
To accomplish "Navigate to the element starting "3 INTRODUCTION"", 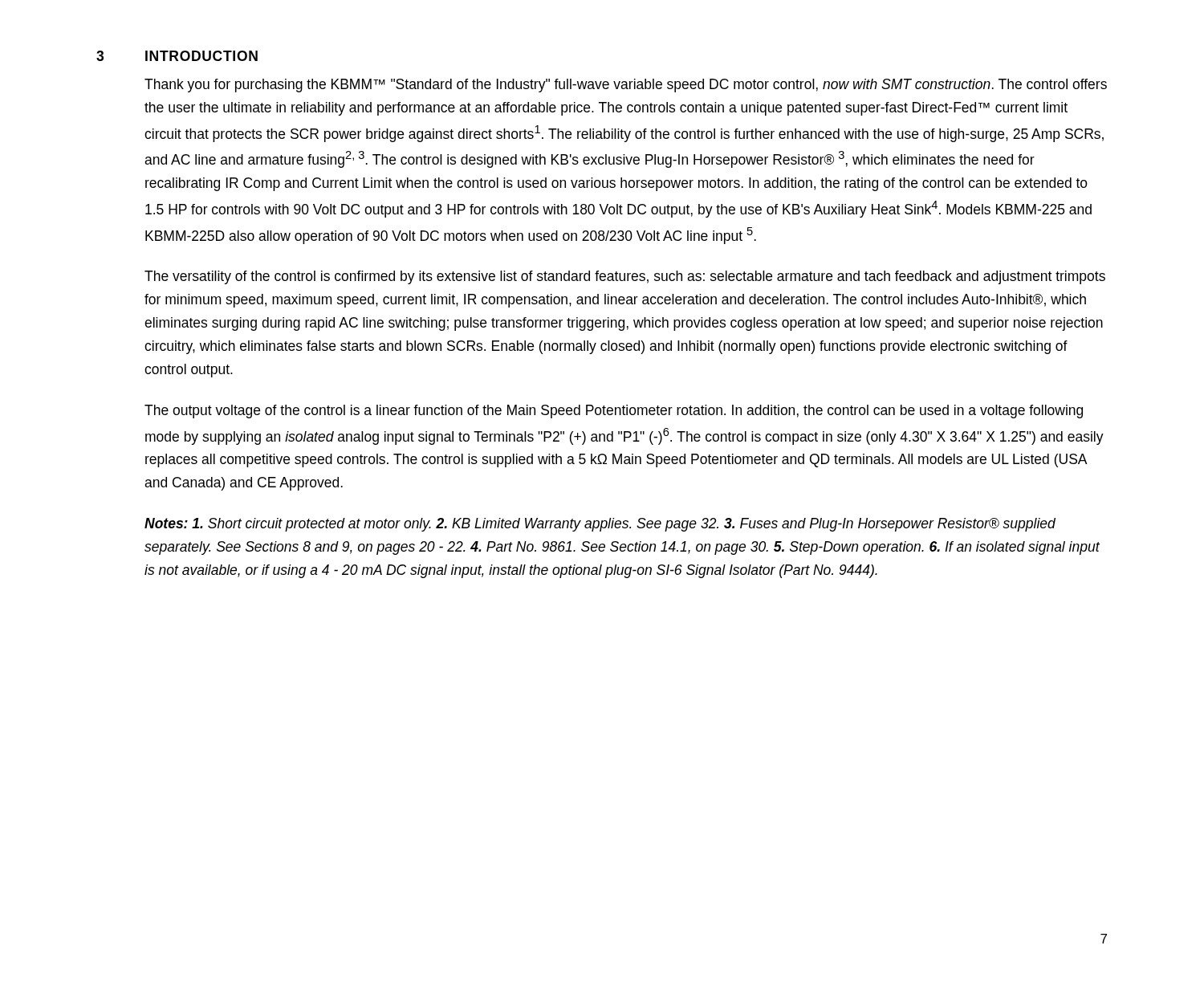I will pyautogui.click(x=178, y=57).
